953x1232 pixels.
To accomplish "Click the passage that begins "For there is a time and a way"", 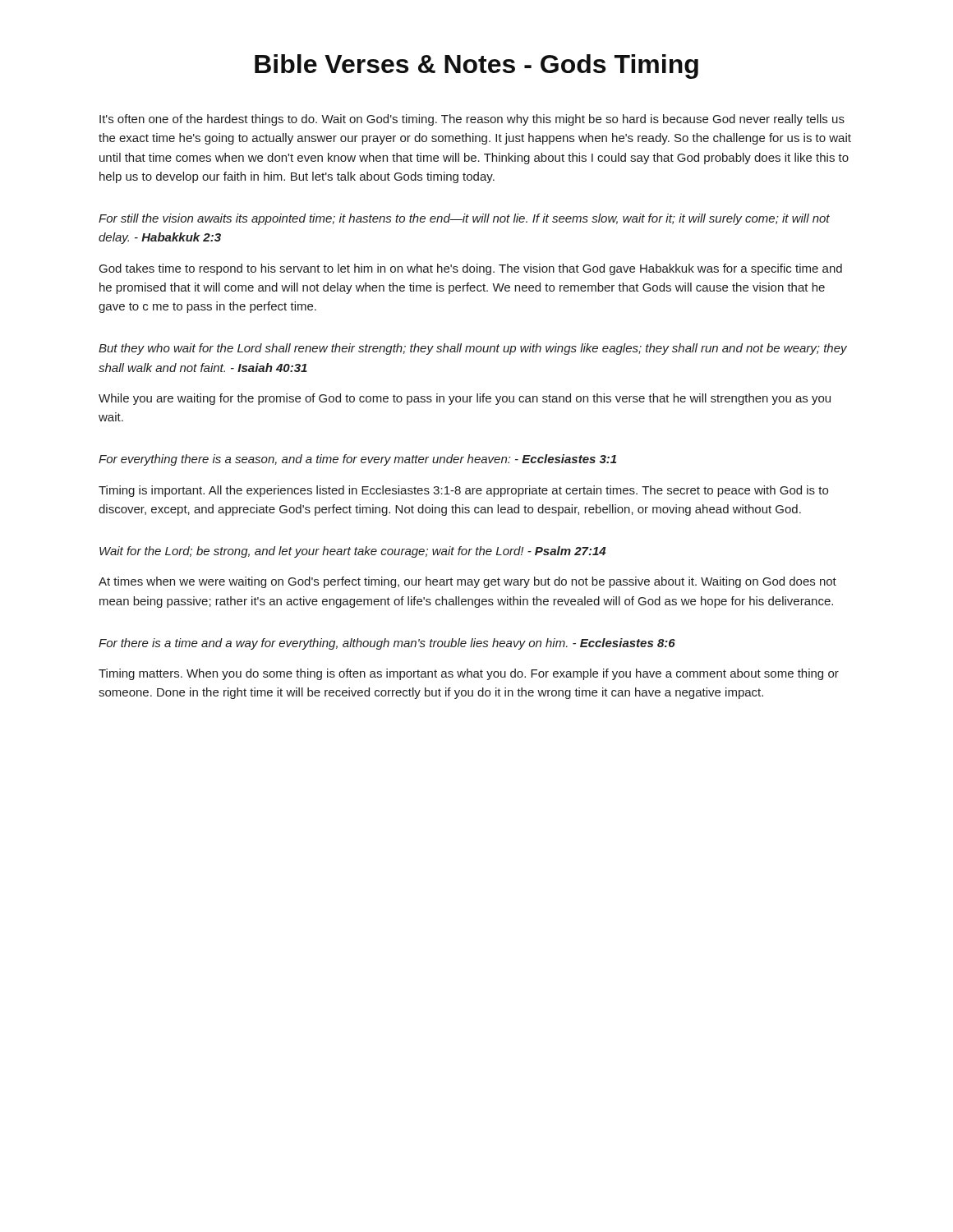I will click(387, 642).
